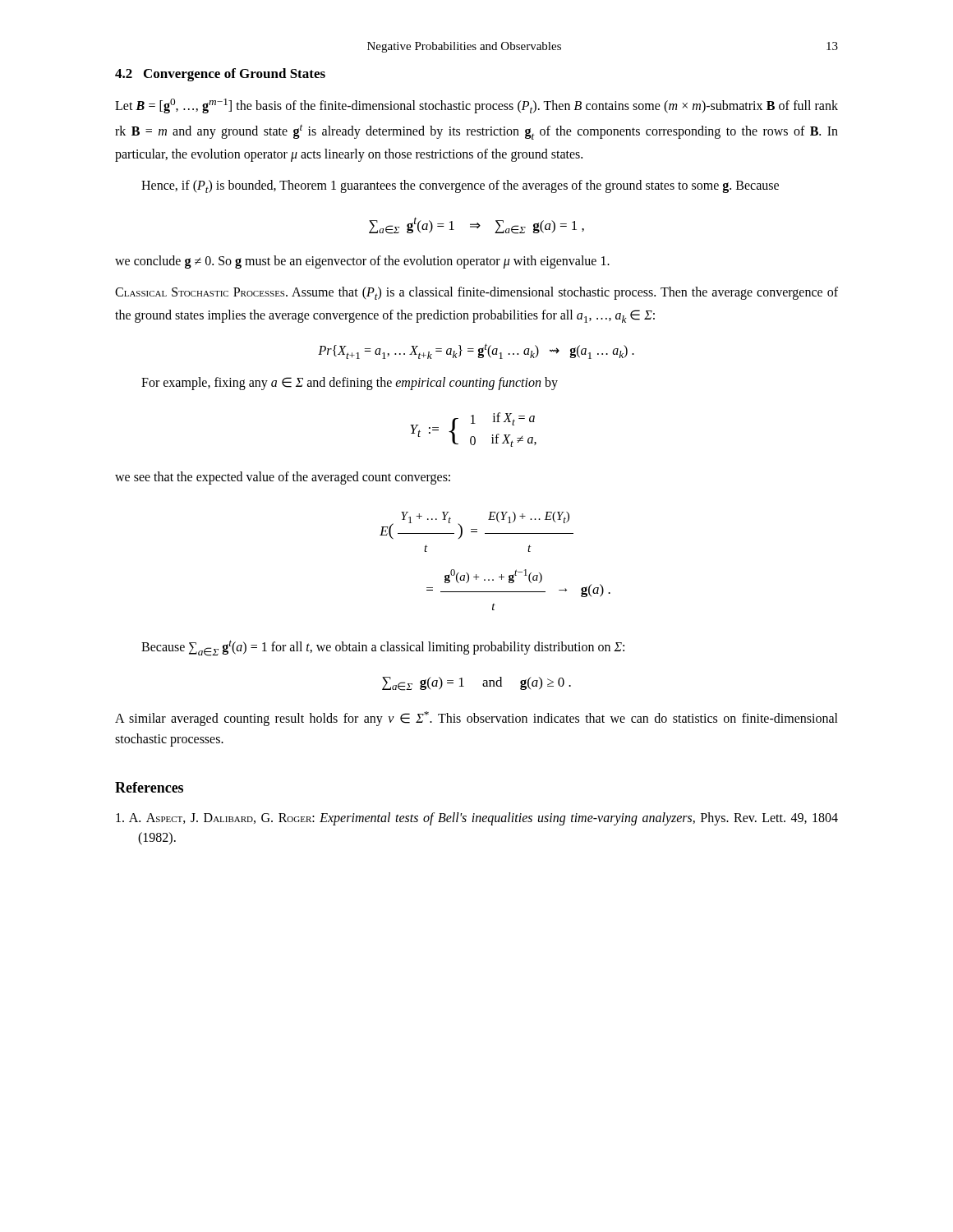Find the text block starting "Hence, if (Pt) is bounded,"
Viewport: 953px width, 1232px height.
pos(476,187)
